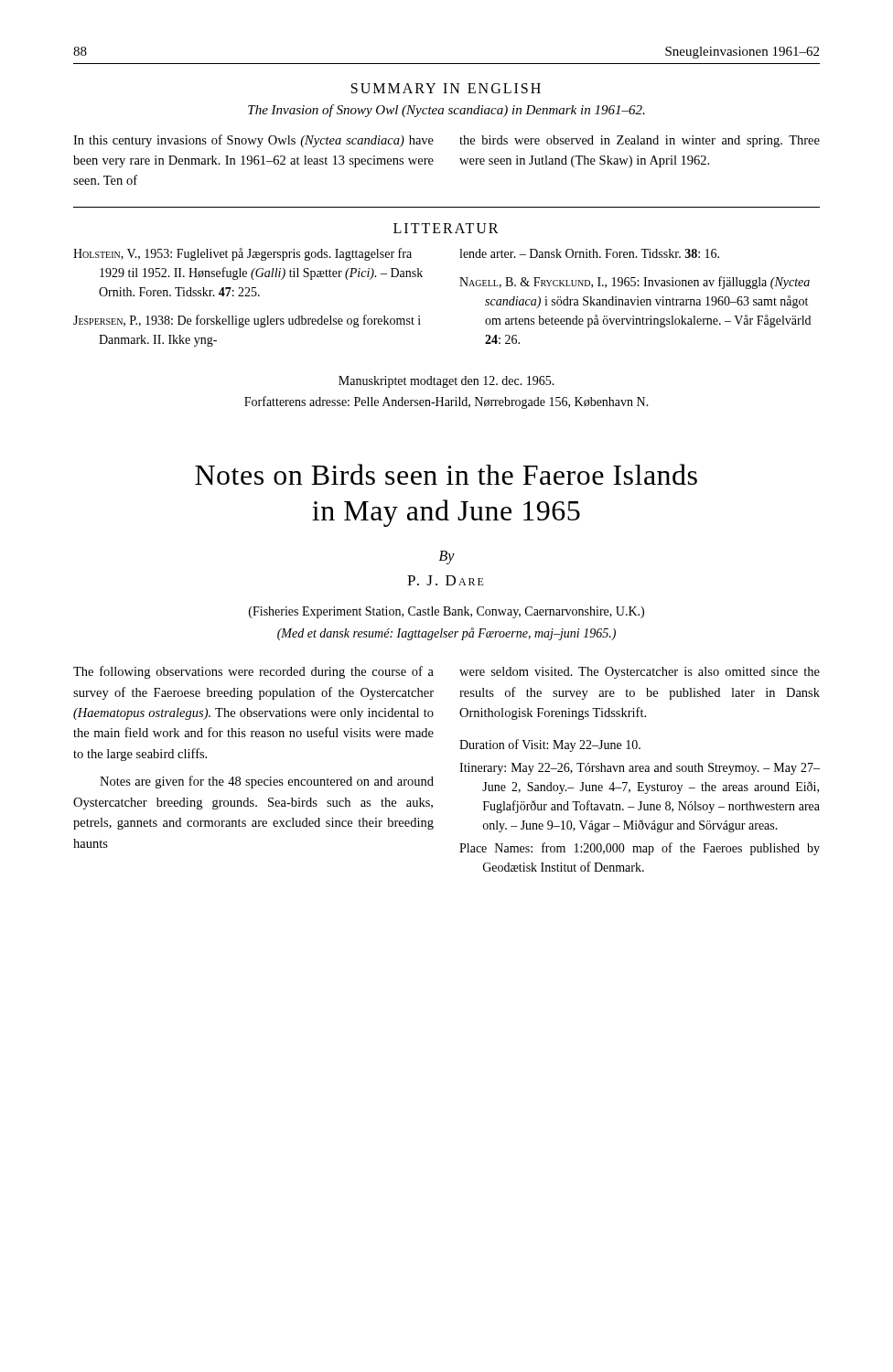Click the passage that begins "Duration of Visit: May 22–June 10. Itinerary: May"
The height and width of the screenshot is (1372, 893).
click(640, 807)
